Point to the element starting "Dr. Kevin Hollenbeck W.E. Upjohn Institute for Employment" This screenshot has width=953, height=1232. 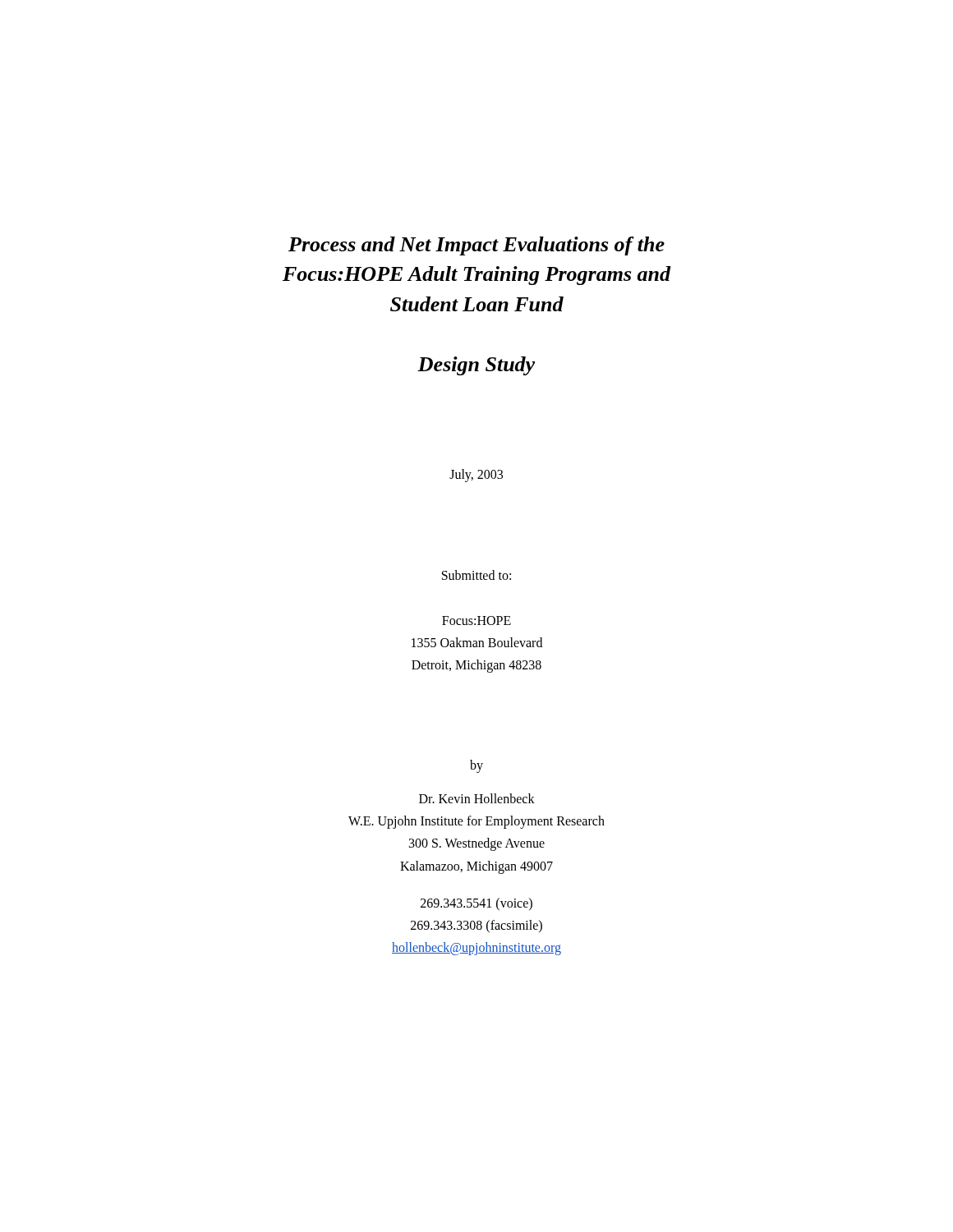pyautogui.click(x=476, y=832)
